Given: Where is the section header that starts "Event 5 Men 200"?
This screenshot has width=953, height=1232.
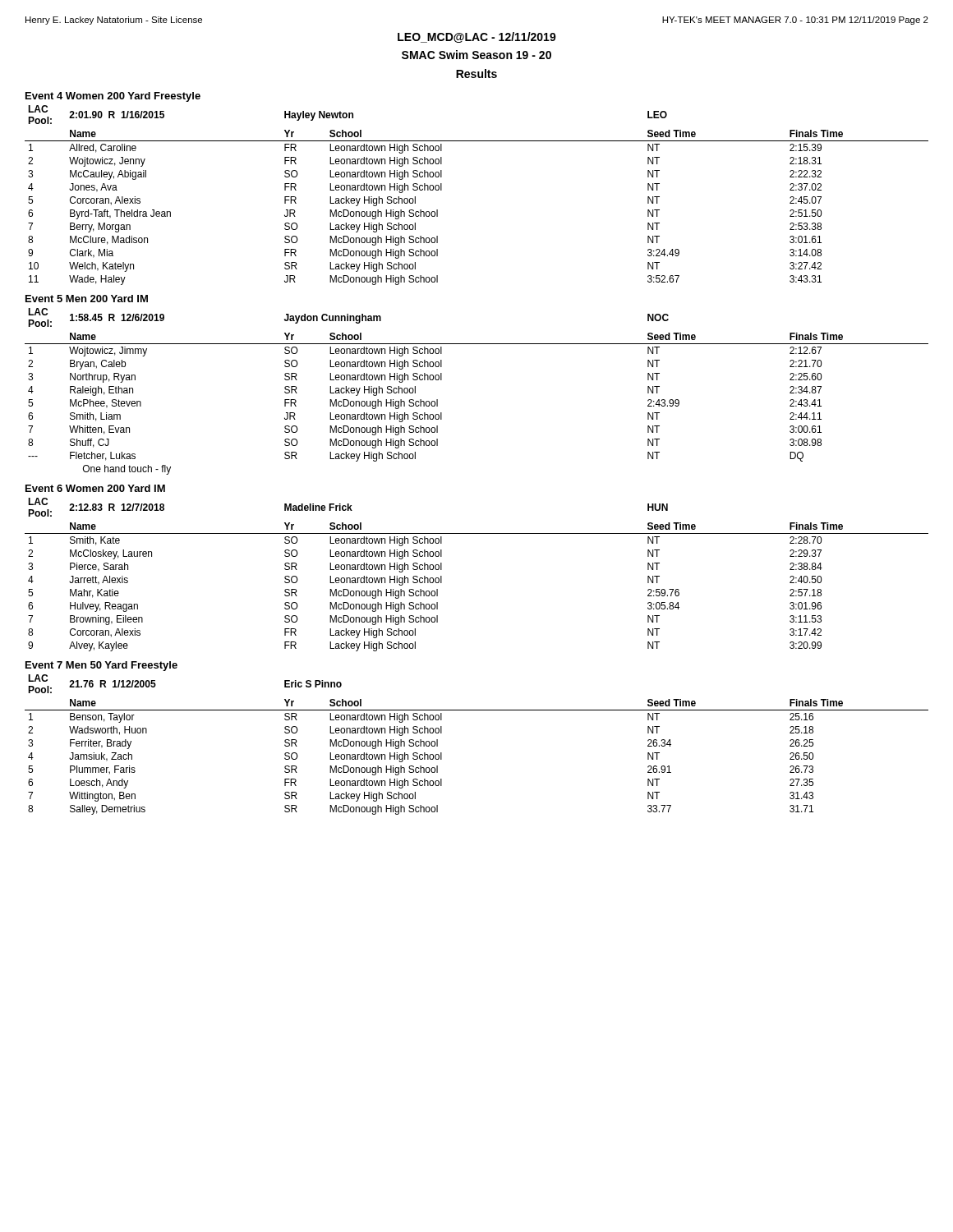Looking at the screenshot, I should (87, 299).
